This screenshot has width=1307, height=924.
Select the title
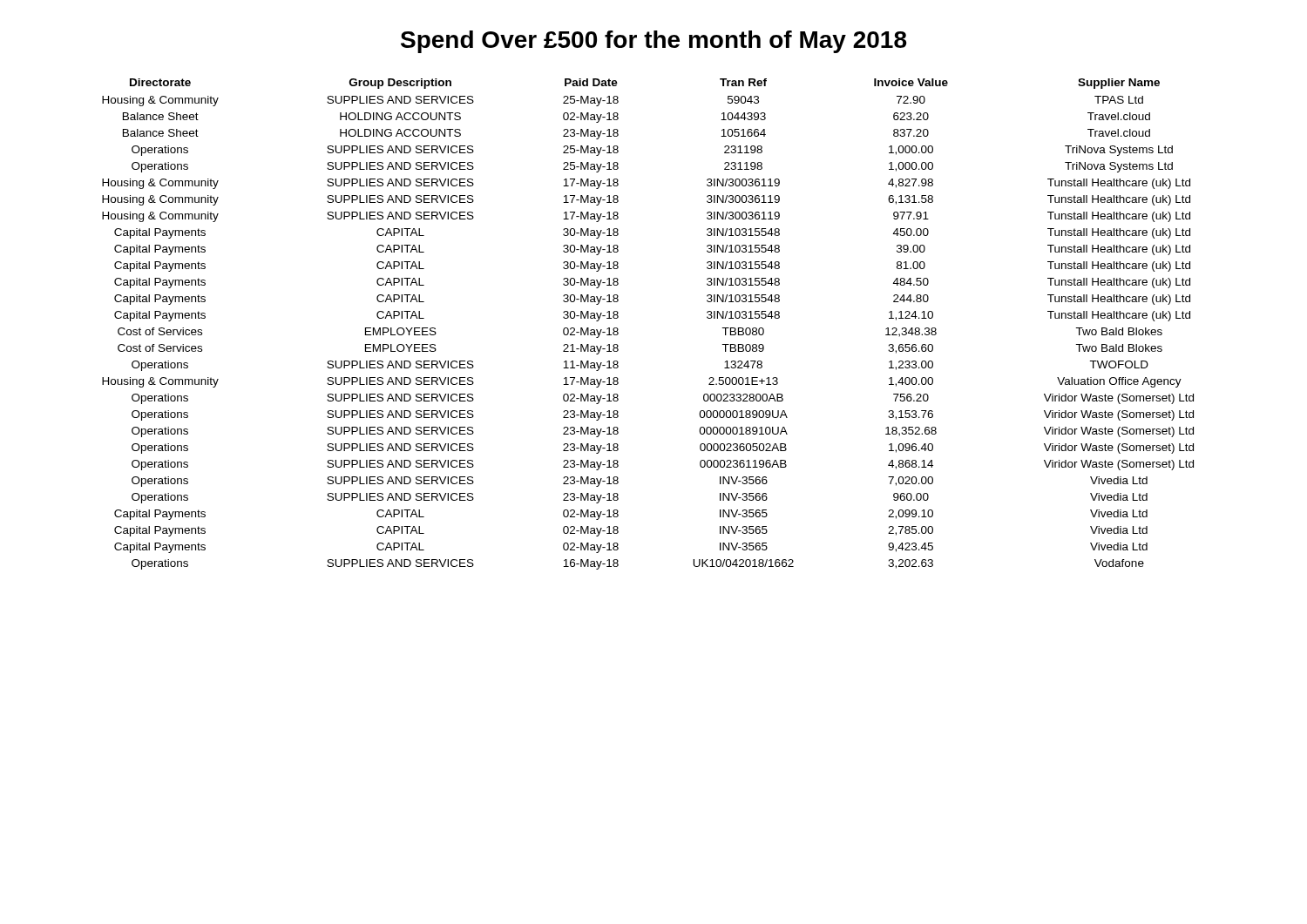[654, 40]
